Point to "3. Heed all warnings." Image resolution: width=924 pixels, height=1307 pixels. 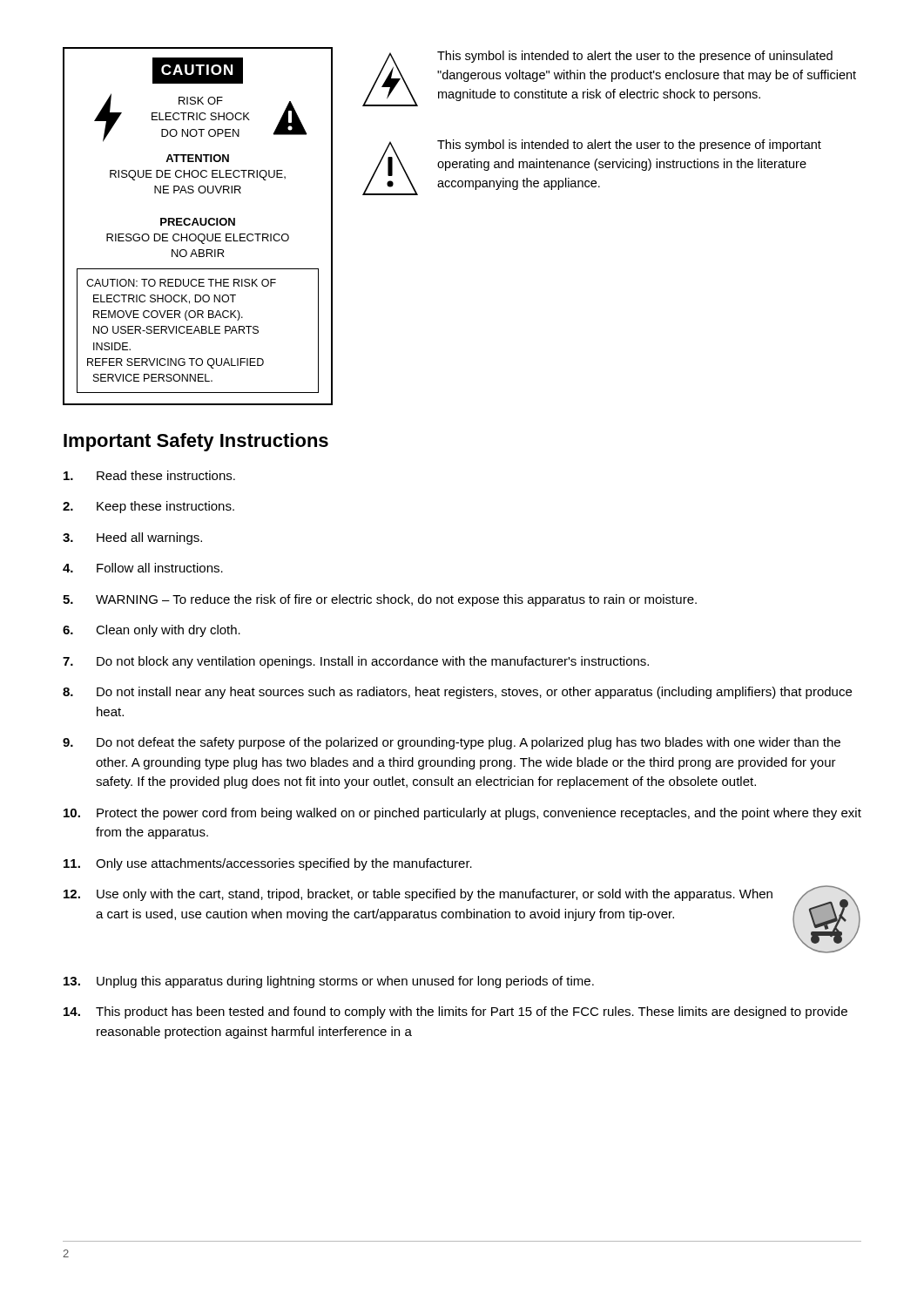[132, 538]
